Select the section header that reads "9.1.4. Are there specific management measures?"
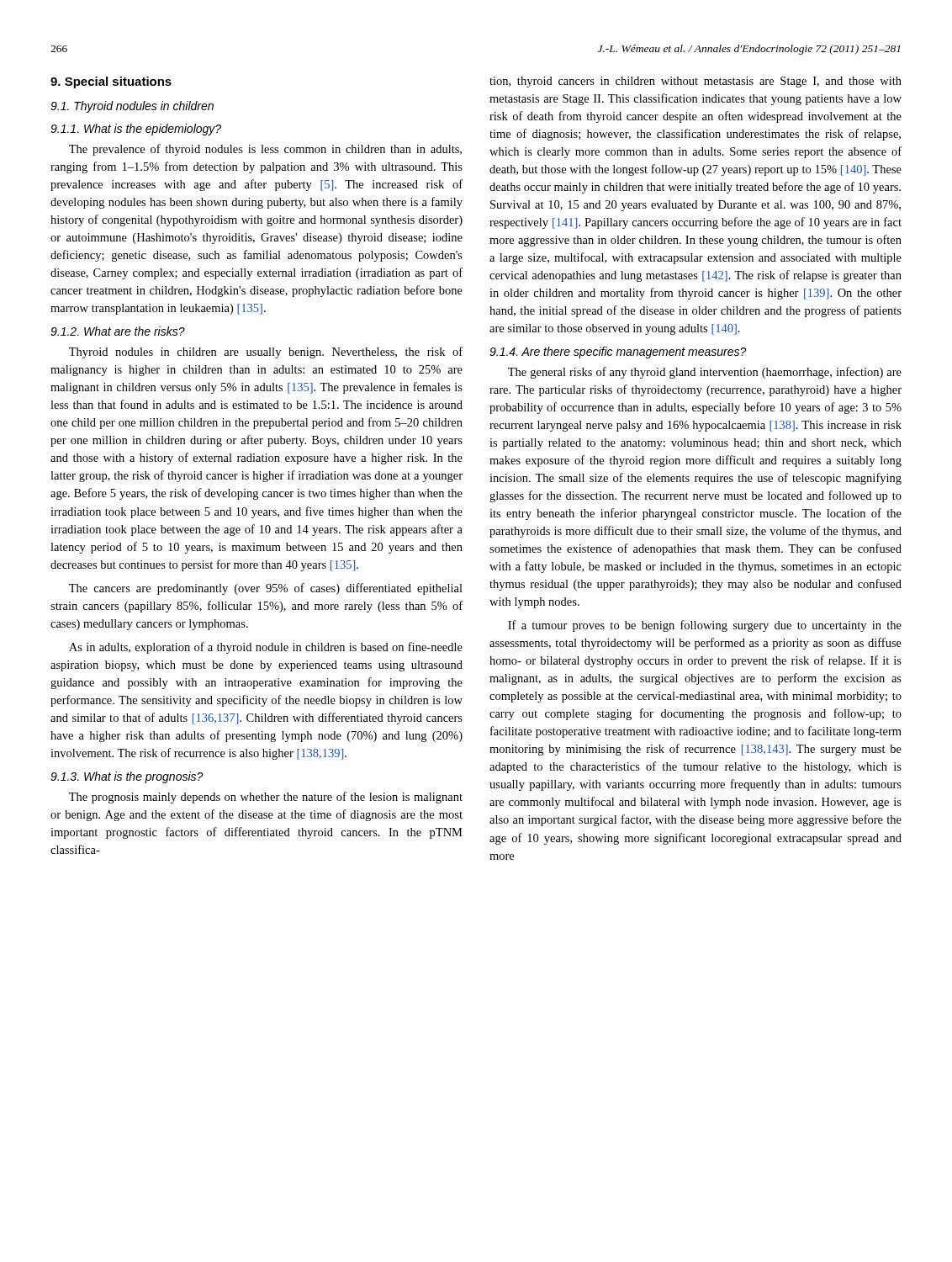The width and height of the screenshot is (952, 1262). tap(618, 352)
